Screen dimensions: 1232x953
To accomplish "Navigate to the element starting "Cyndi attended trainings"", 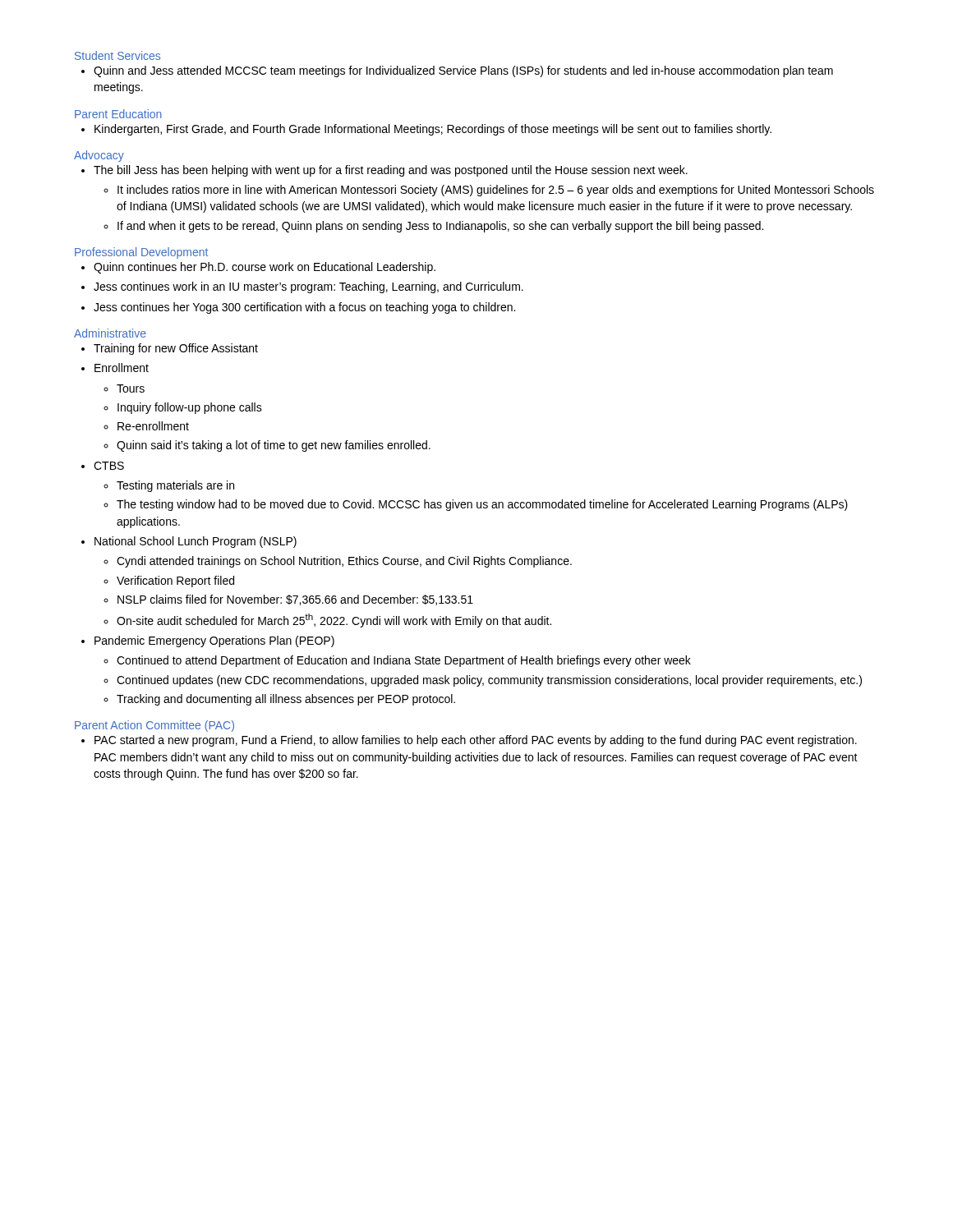I will pos(345,561).
